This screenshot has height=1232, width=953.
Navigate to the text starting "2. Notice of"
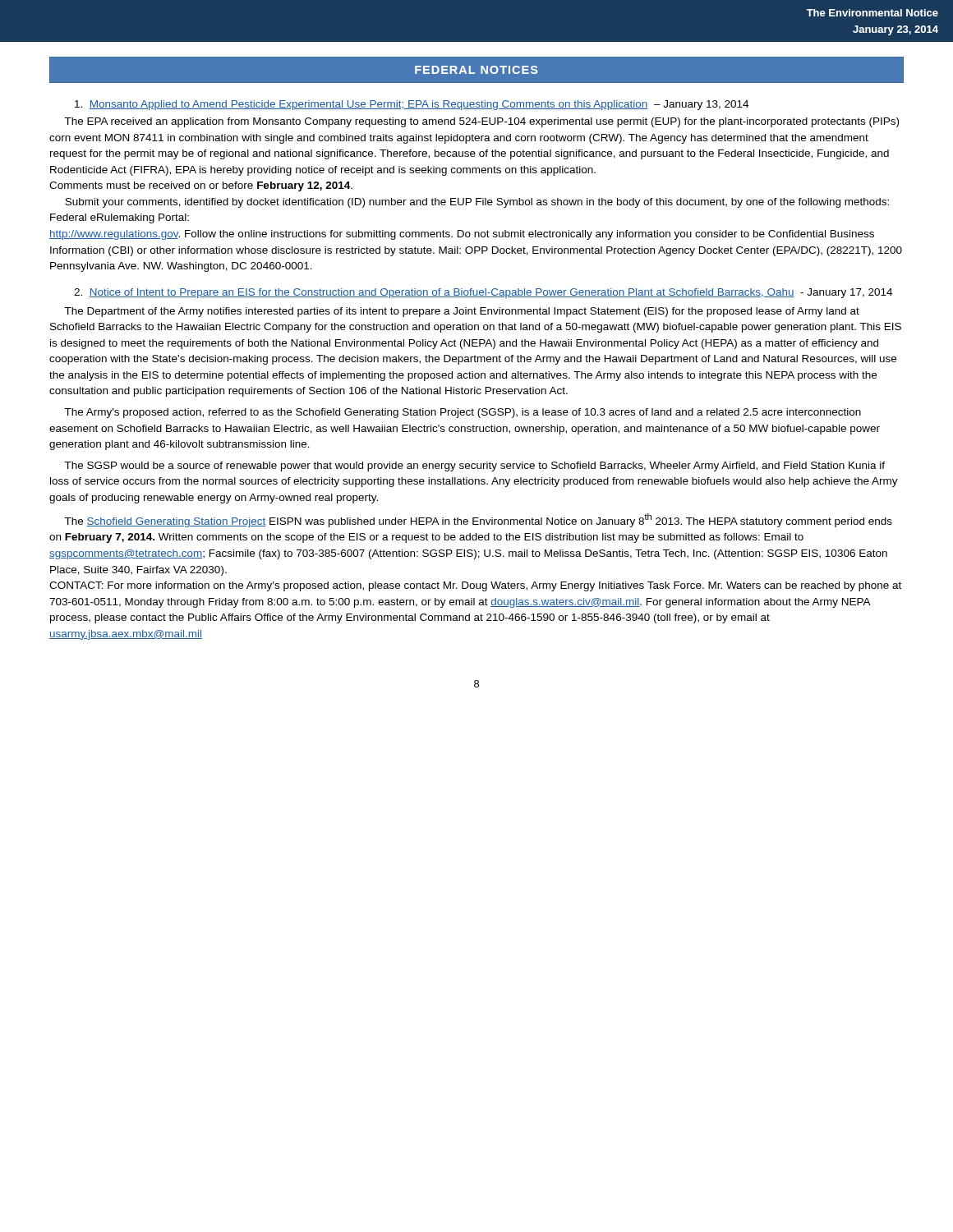click(483, 292)
